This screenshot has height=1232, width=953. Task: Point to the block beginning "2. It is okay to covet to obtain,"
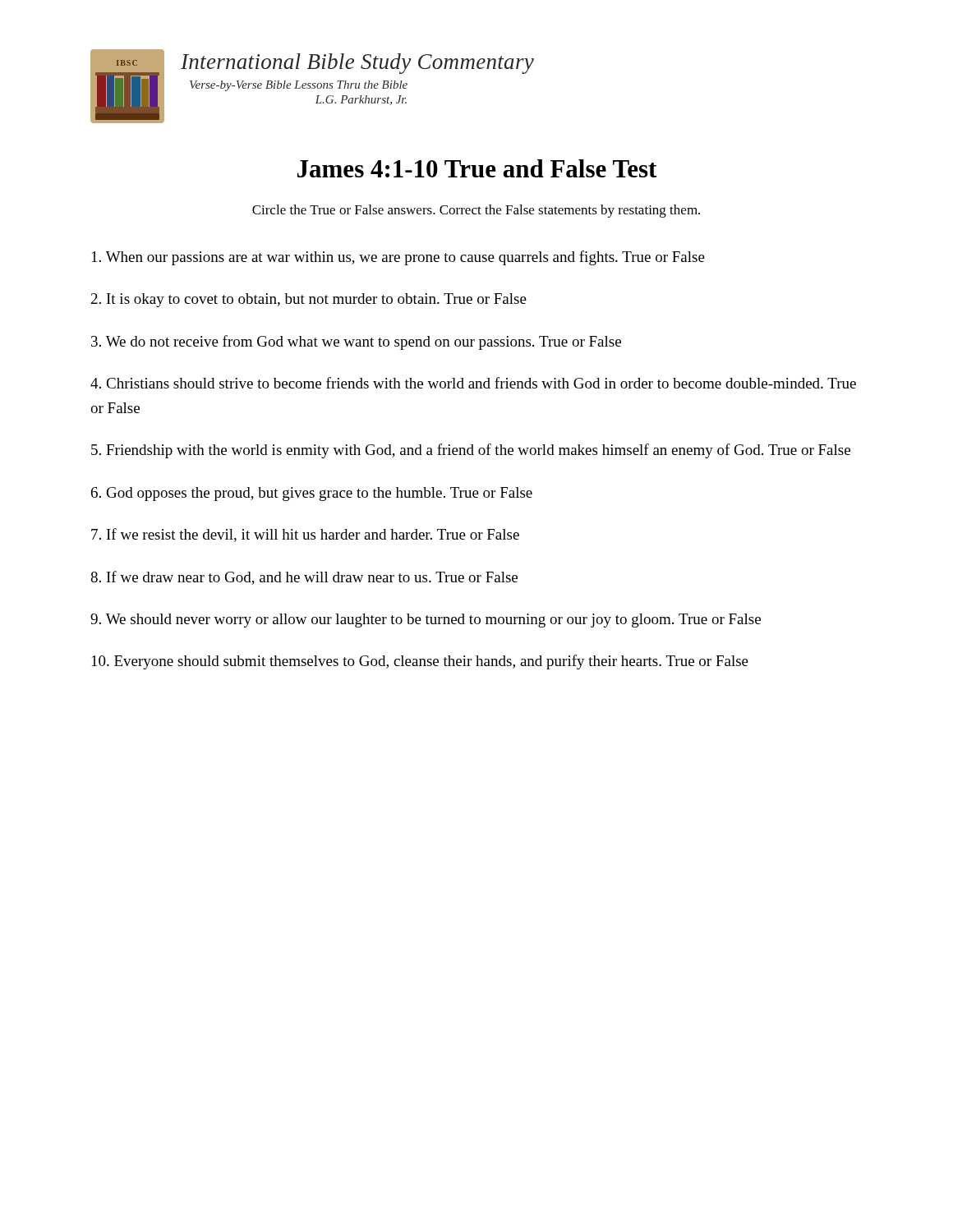pyautogui.click(x=308, y=299)
